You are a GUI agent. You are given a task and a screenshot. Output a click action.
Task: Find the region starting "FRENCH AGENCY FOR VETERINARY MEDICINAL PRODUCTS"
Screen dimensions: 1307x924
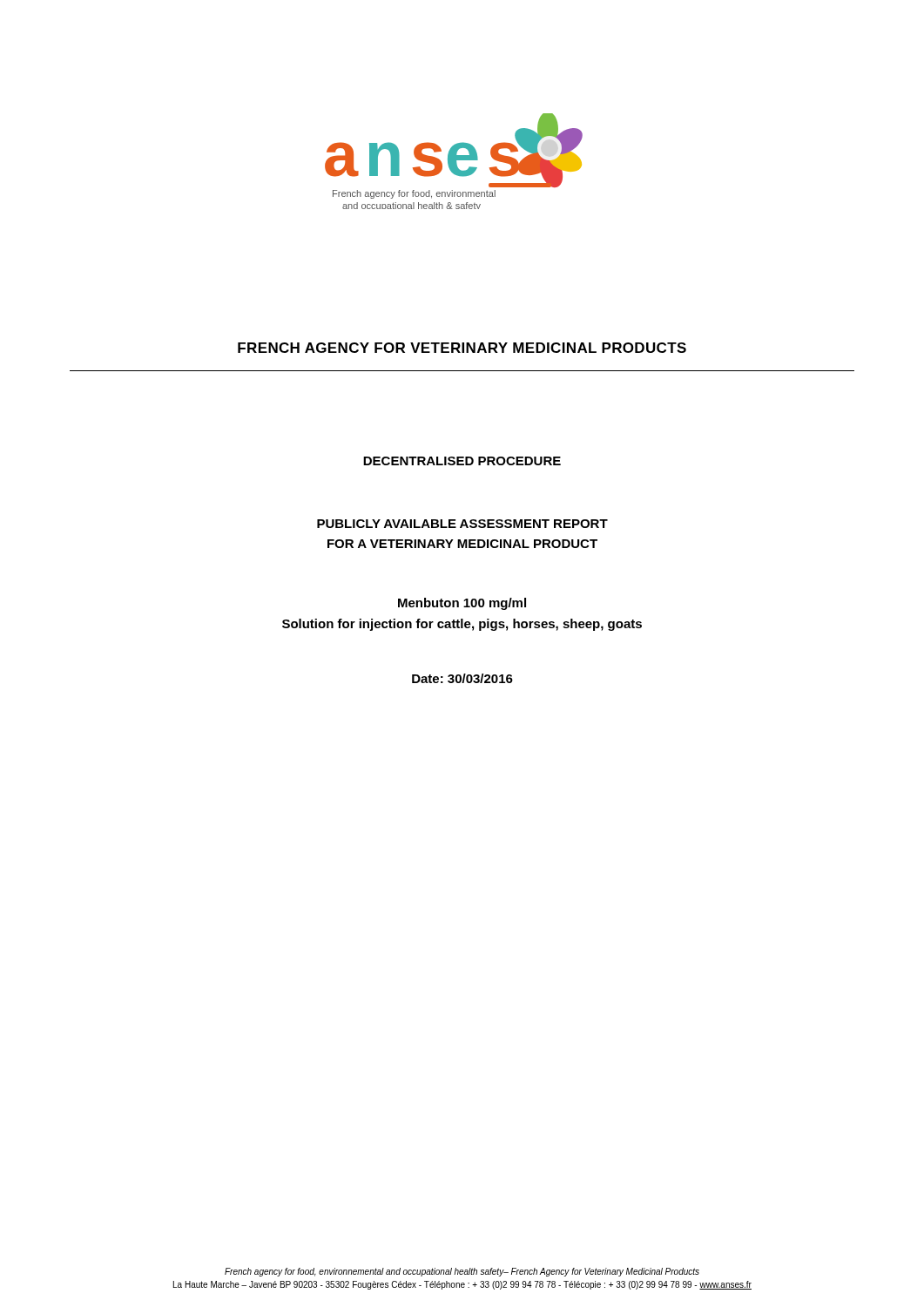(462, 348)
